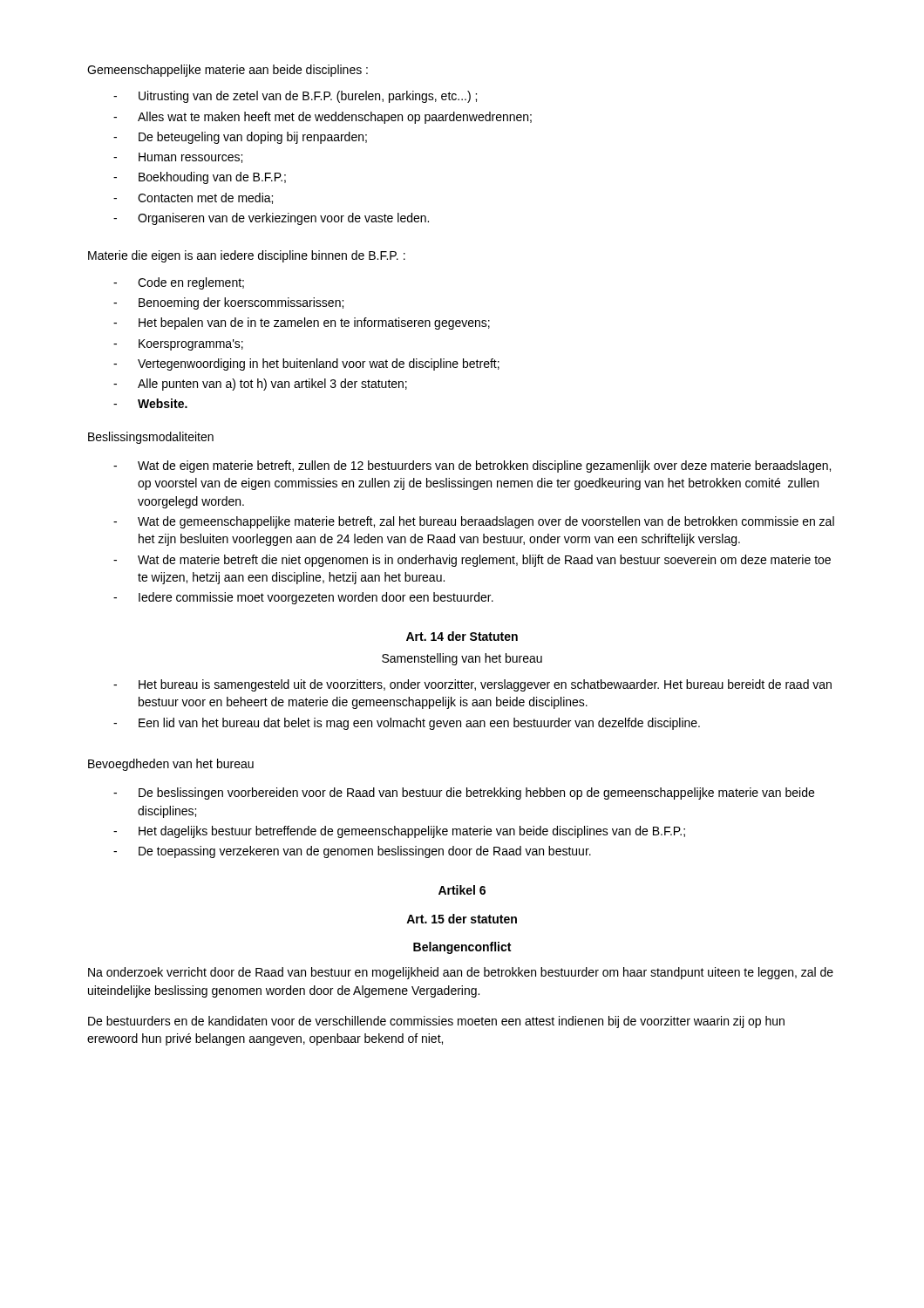Click on the block starting "- Het bureau is samengesteld uit de"

coord(462,694)
